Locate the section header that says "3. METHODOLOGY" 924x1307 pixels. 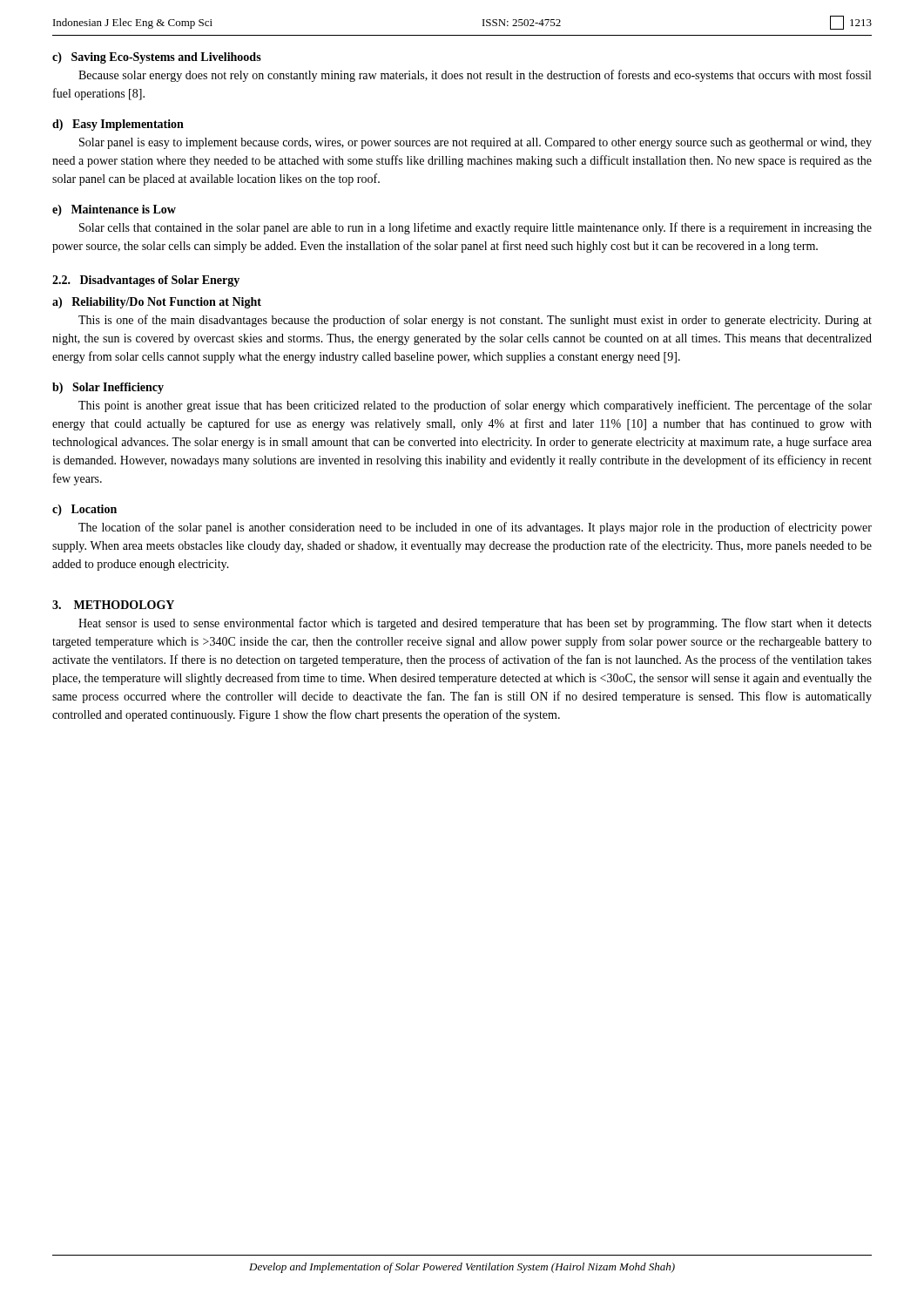pyautogui.click(x=113, y=605)
